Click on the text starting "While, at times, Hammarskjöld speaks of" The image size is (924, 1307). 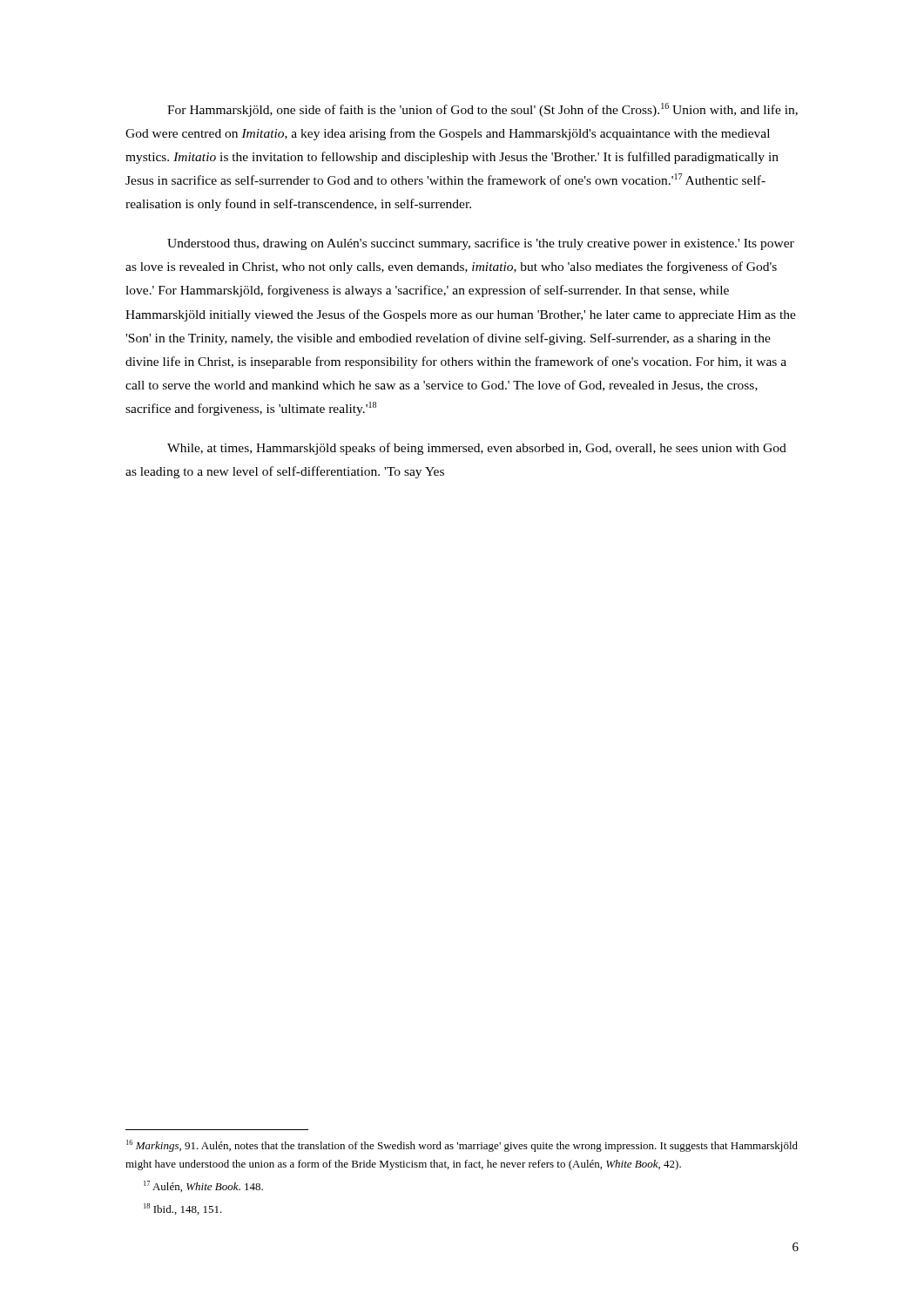click(462, 459)
